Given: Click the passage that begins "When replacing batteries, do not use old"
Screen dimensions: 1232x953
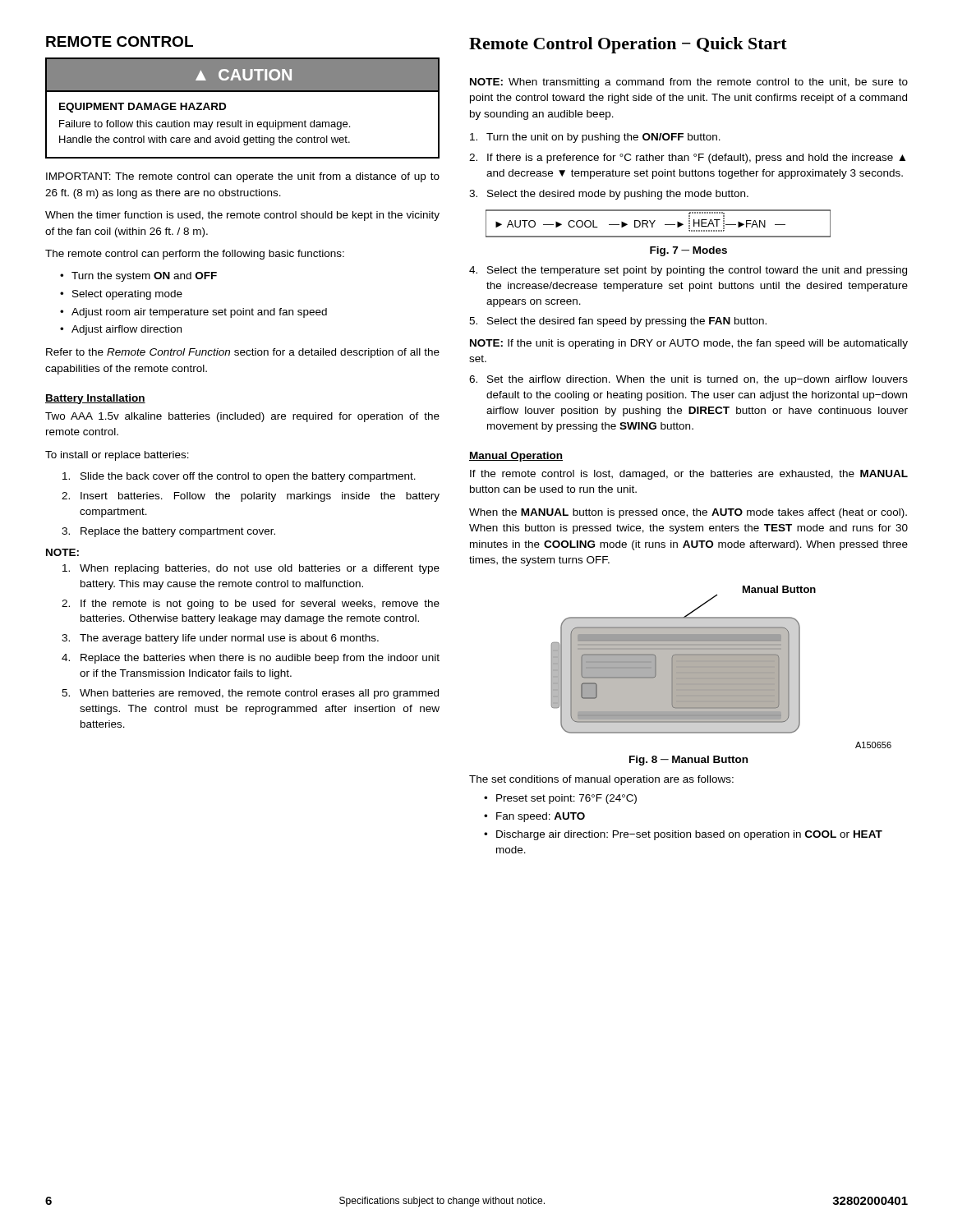Looking at the screenshot, I should click(251, 576).
